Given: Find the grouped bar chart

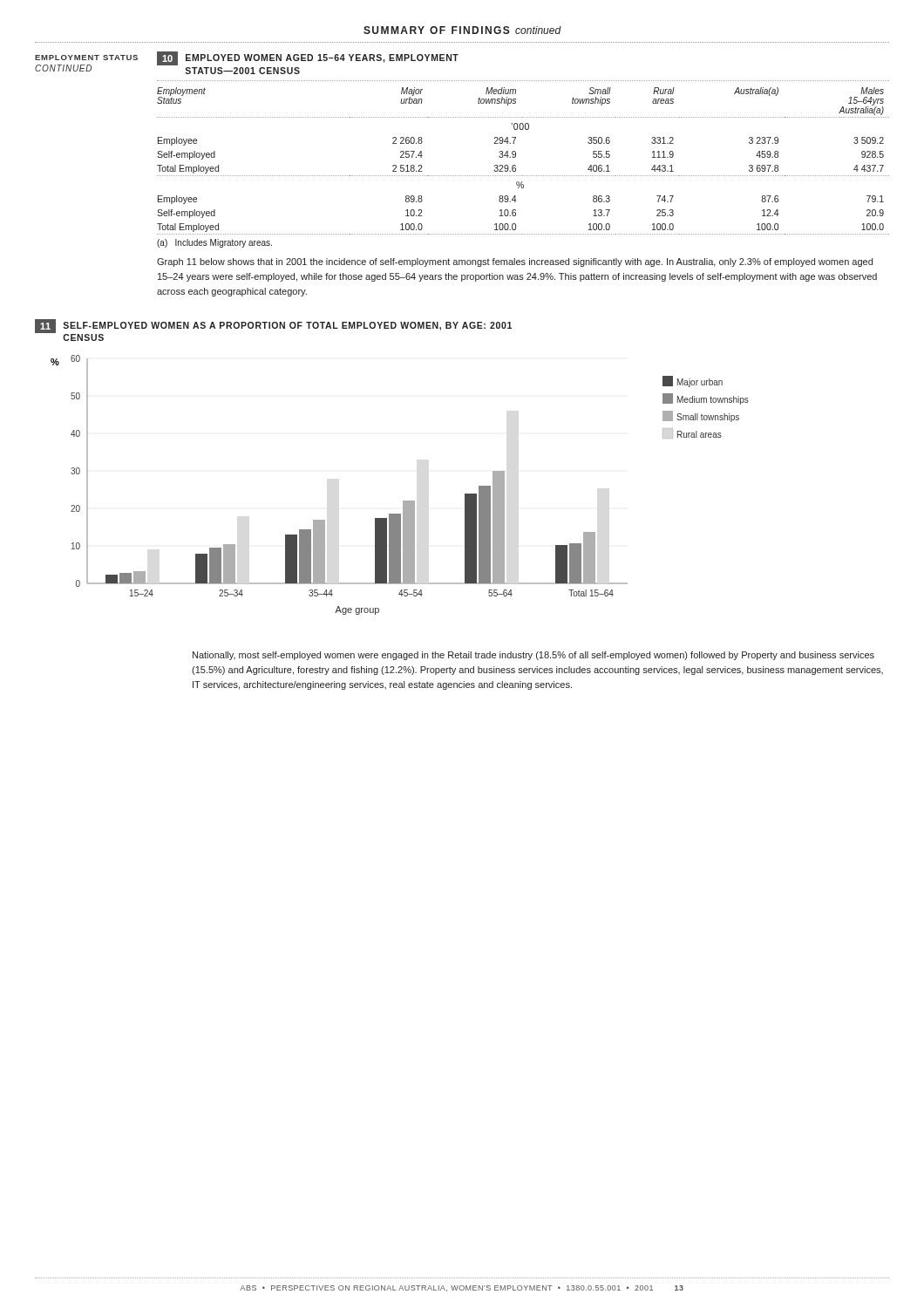Looking at the screenshot, I should 462,494.
